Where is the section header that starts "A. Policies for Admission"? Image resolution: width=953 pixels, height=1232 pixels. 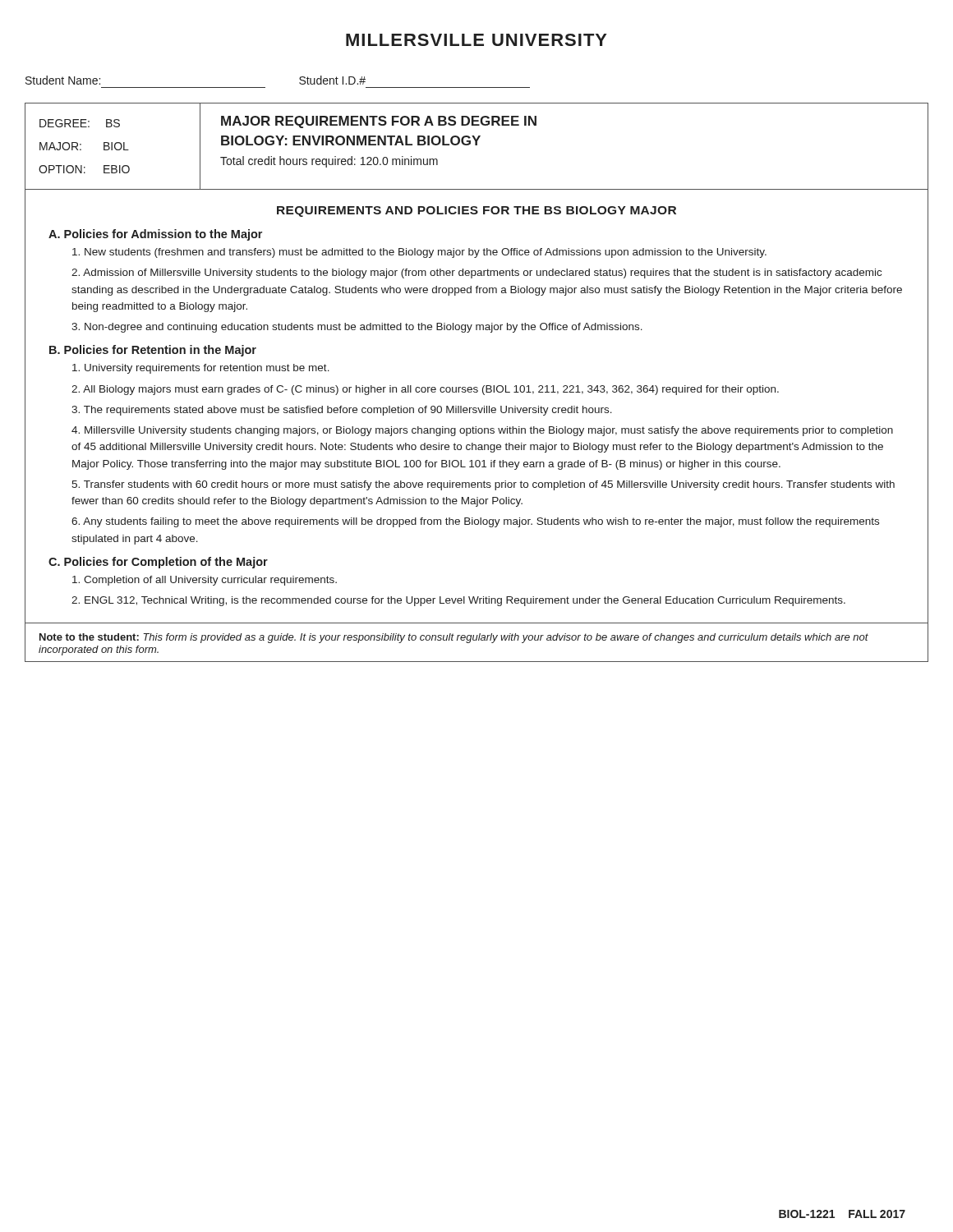pyautogui.click(x=155, y=234)
